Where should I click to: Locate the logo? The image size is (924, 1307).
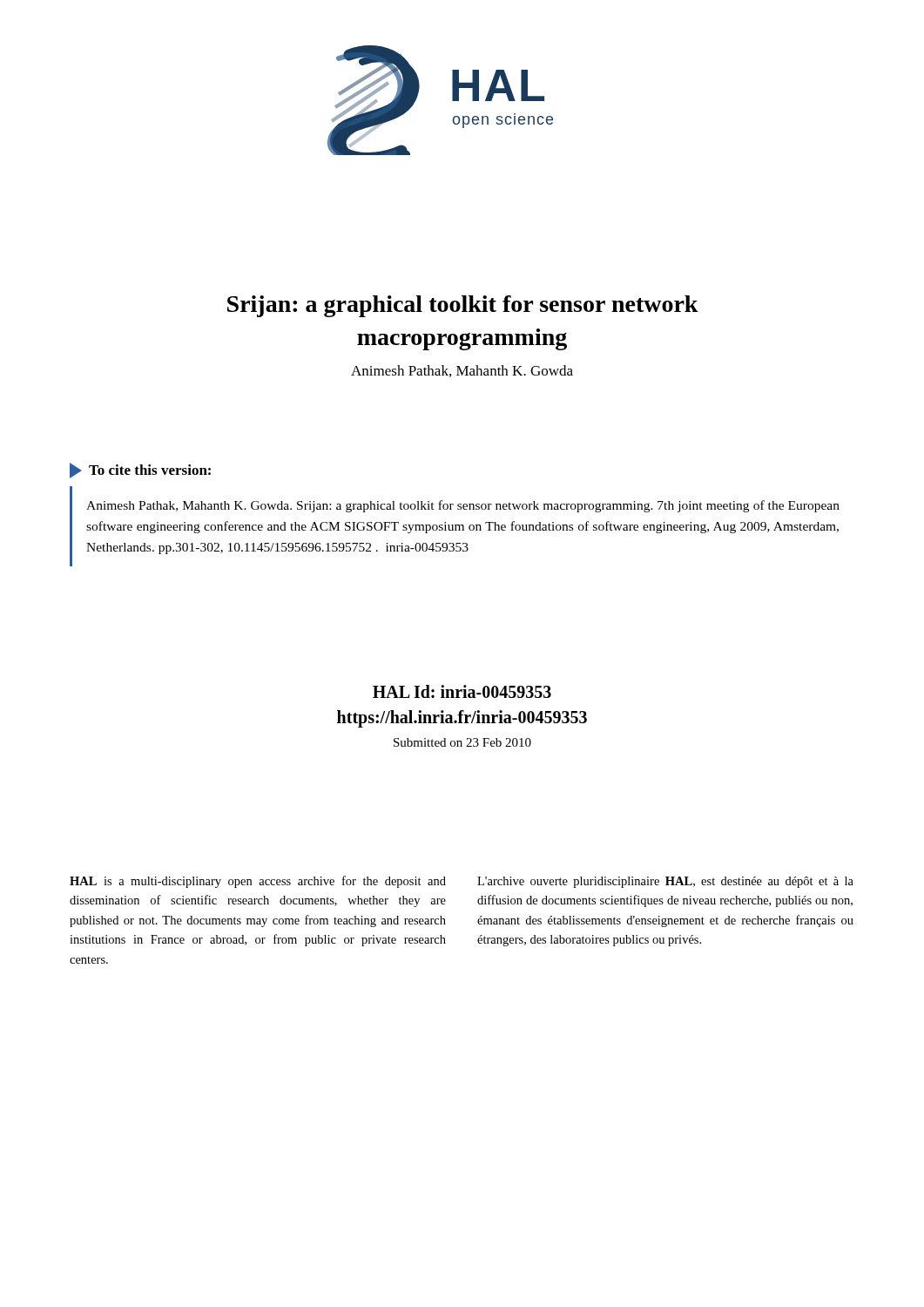pyautogui.click(x=462, y=100)
